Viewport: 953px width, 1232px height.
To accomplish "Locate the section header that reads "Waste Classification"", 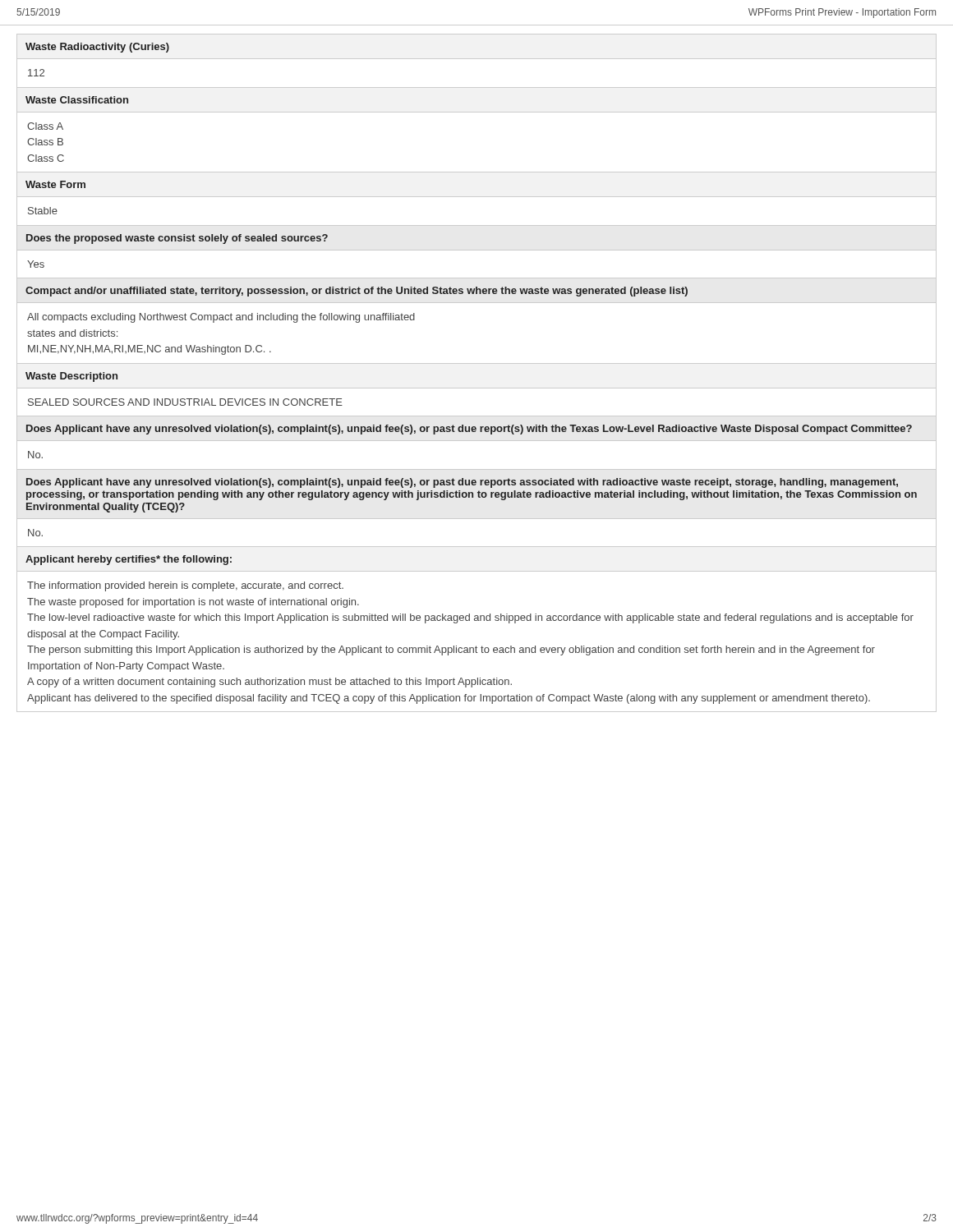I will click(77, 99).
